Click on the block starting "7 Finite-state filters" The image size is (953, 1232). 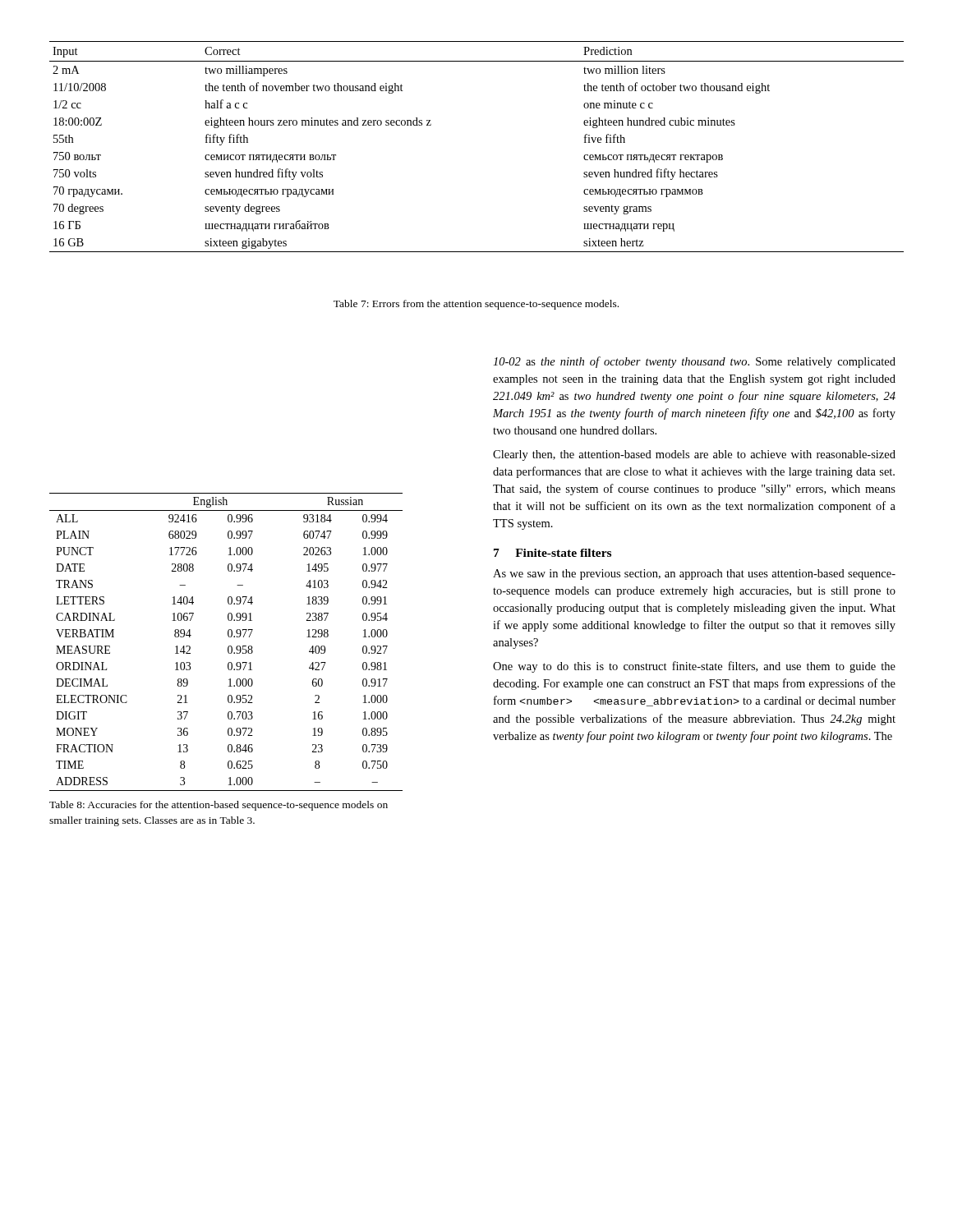[x=552, y=552]
